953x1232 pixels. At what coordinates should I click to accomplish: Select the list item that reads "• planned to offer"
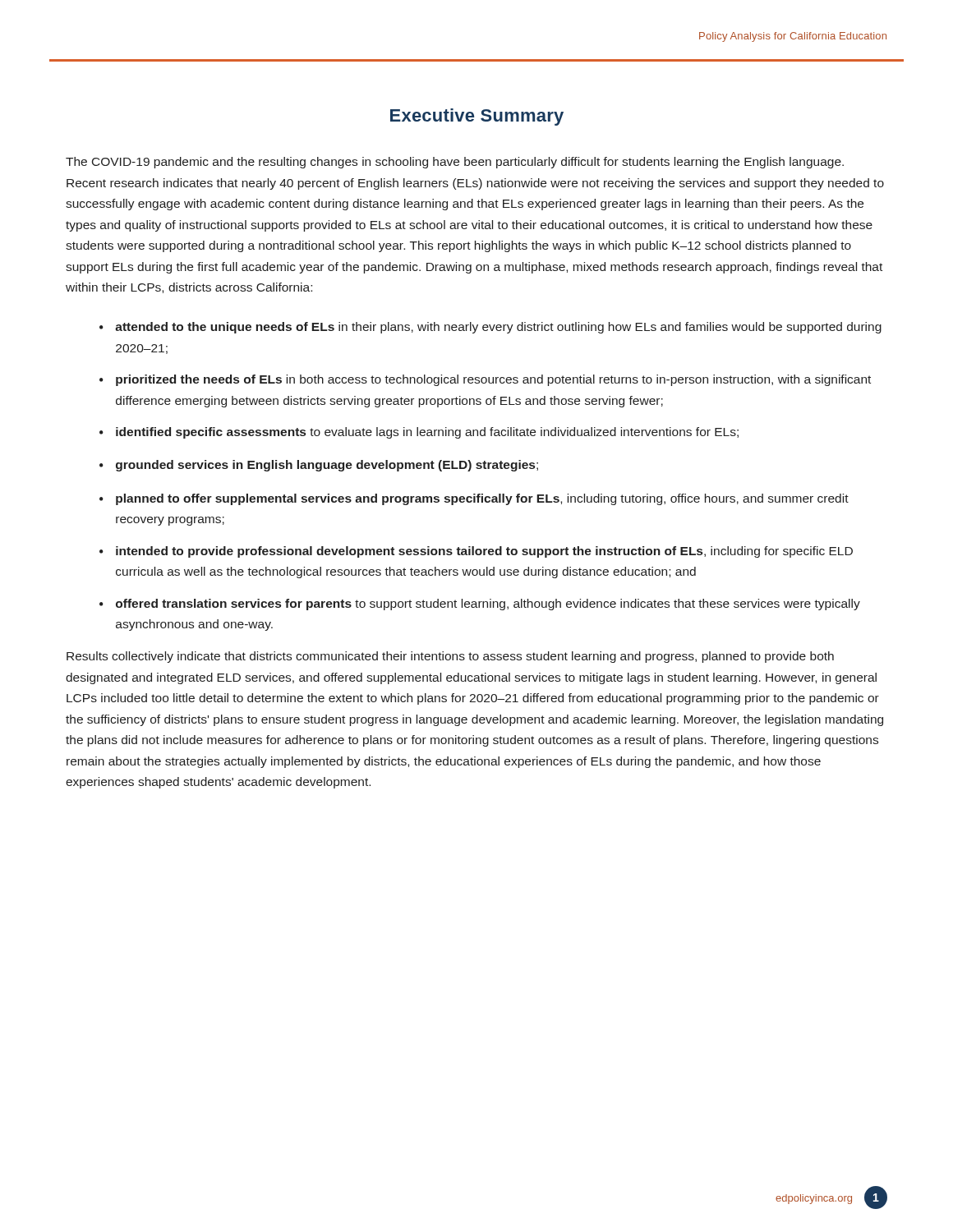[493, 509]
